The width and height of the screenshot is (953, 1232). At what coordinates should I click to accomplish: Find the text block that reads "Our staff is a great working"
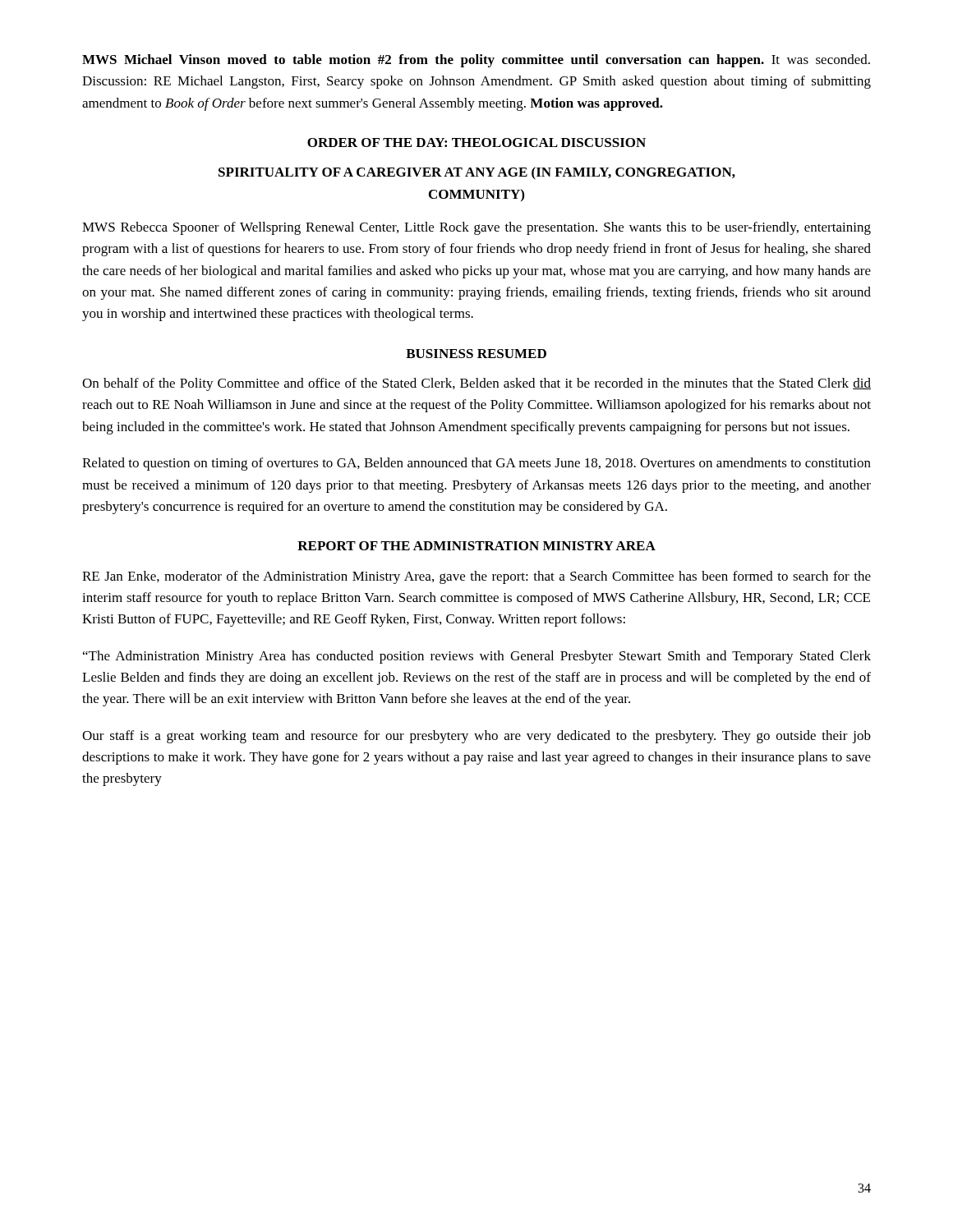(x=476, y=757)
